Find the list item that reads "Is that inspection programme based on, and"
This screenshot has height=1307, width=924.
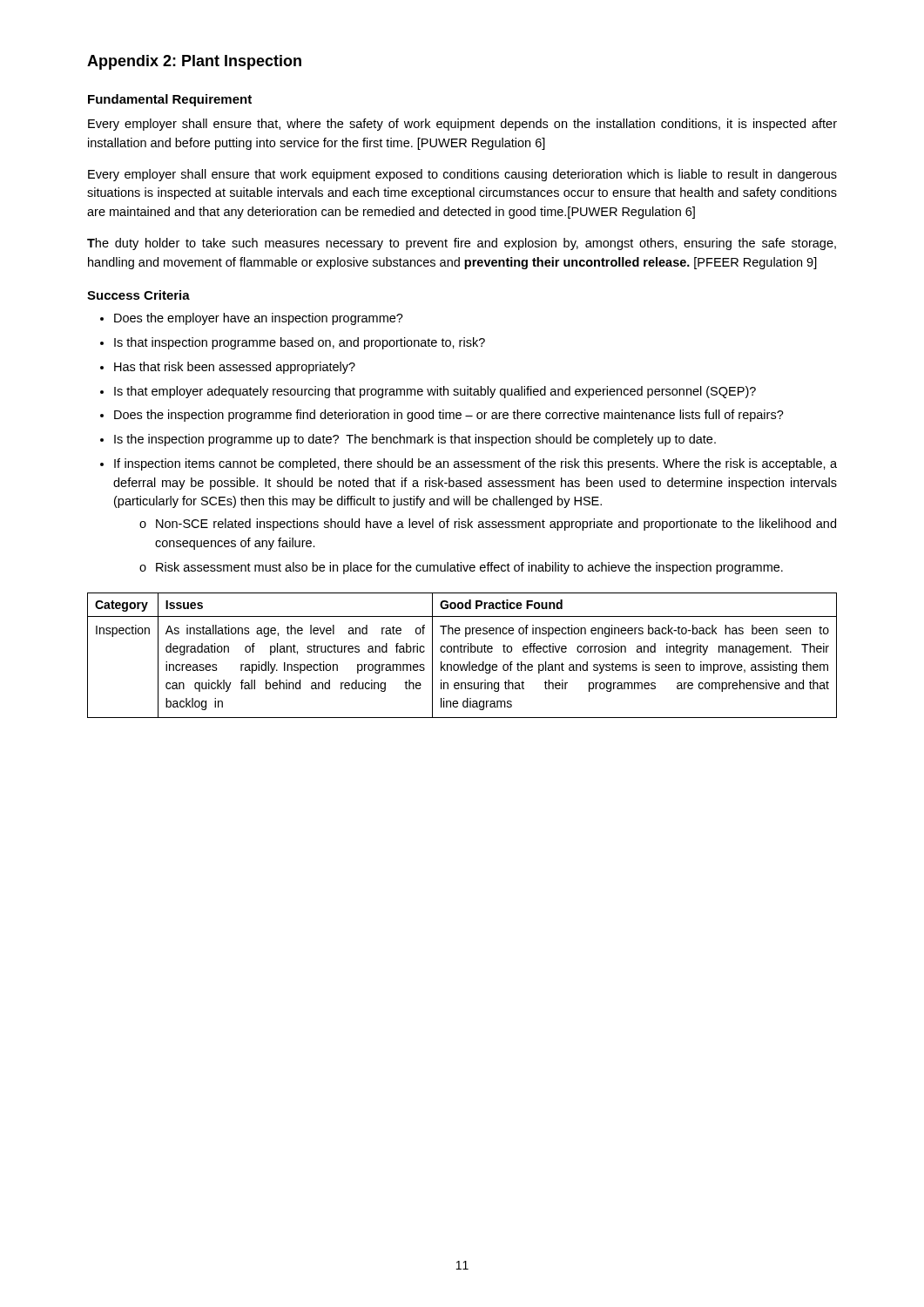pos(462,343)
